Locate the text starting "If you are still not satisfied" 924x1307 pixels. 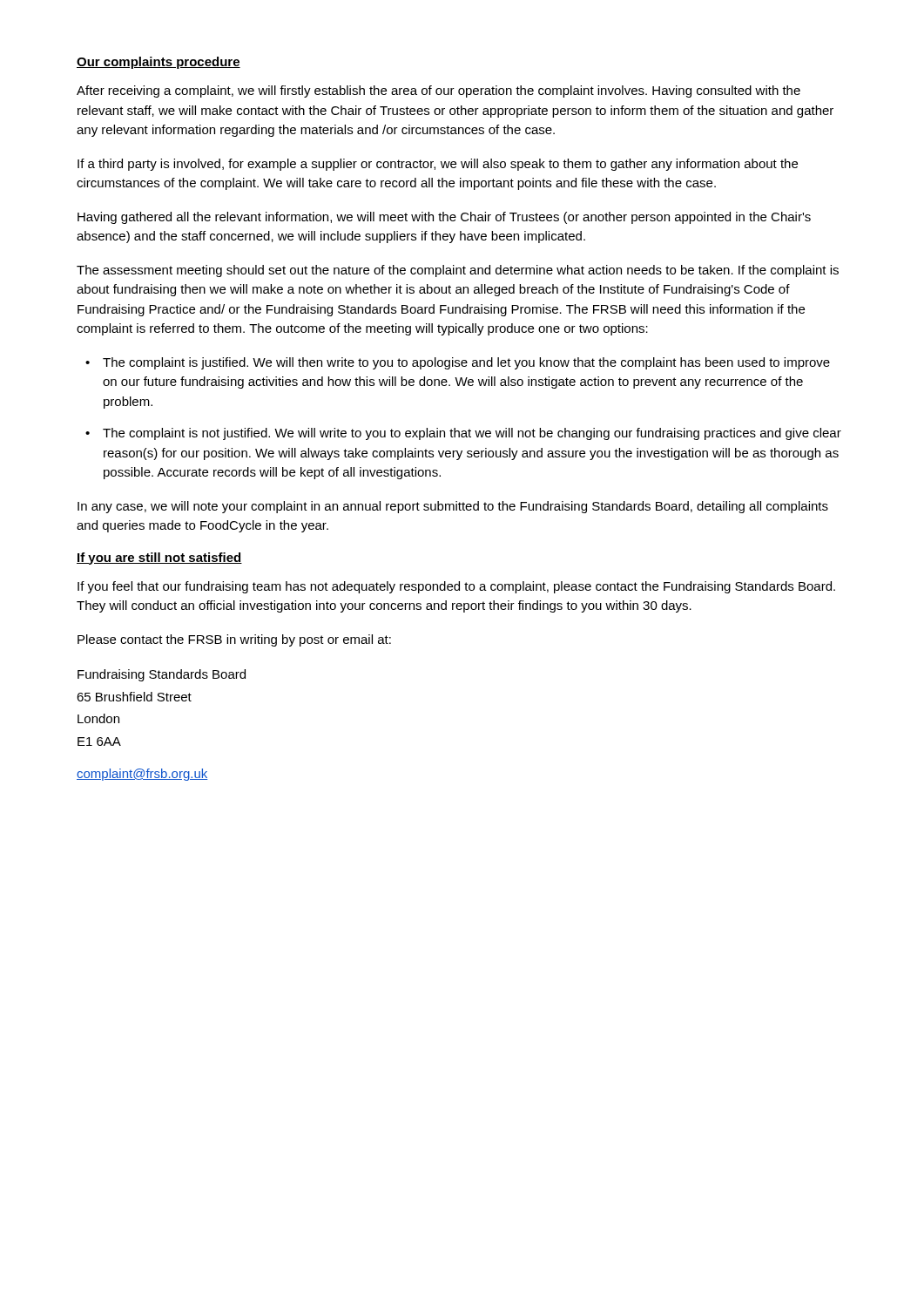[x=159, y=557]
